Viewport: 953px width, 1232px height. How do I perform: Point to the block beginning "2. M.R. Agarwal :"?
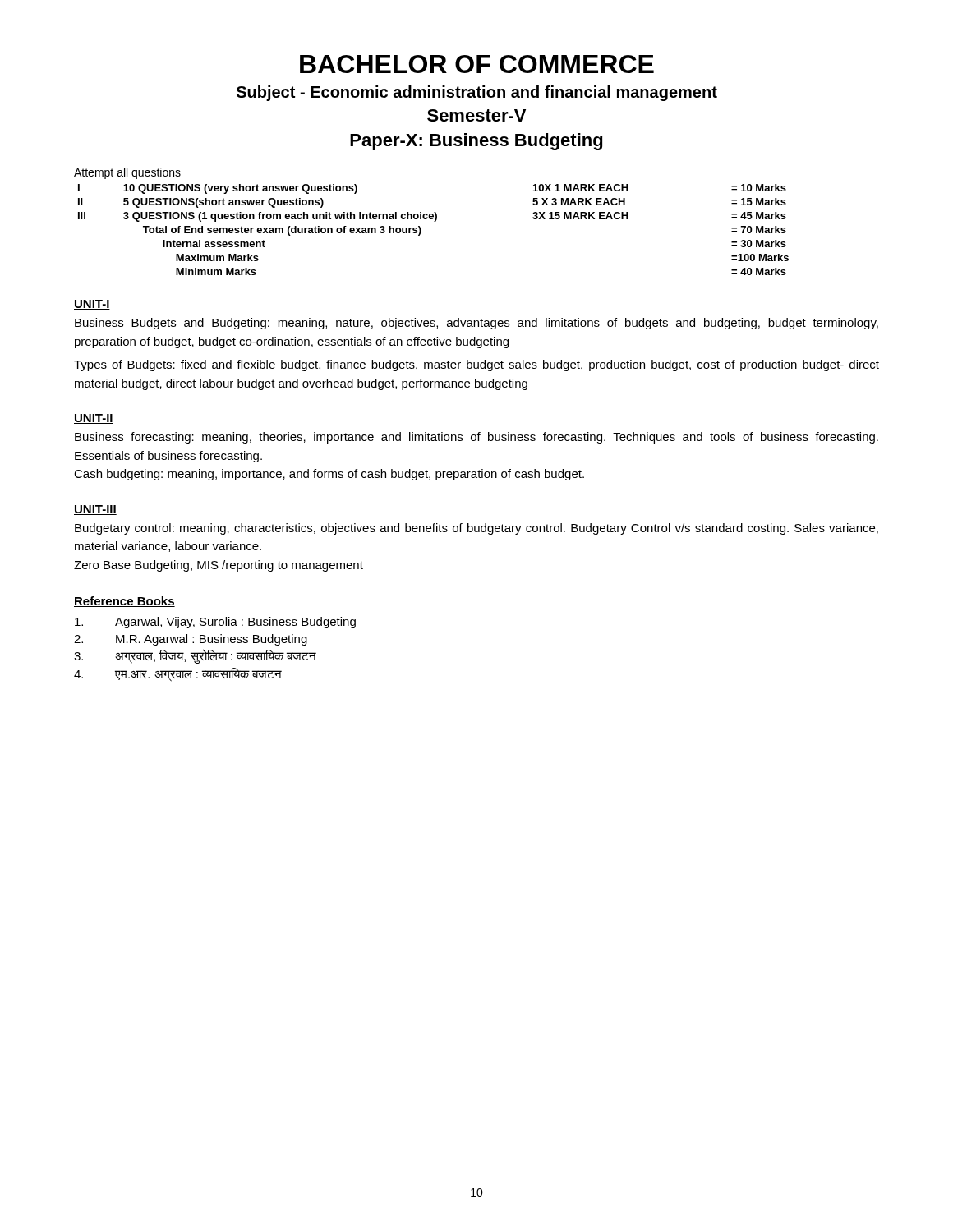click(191, 639)
